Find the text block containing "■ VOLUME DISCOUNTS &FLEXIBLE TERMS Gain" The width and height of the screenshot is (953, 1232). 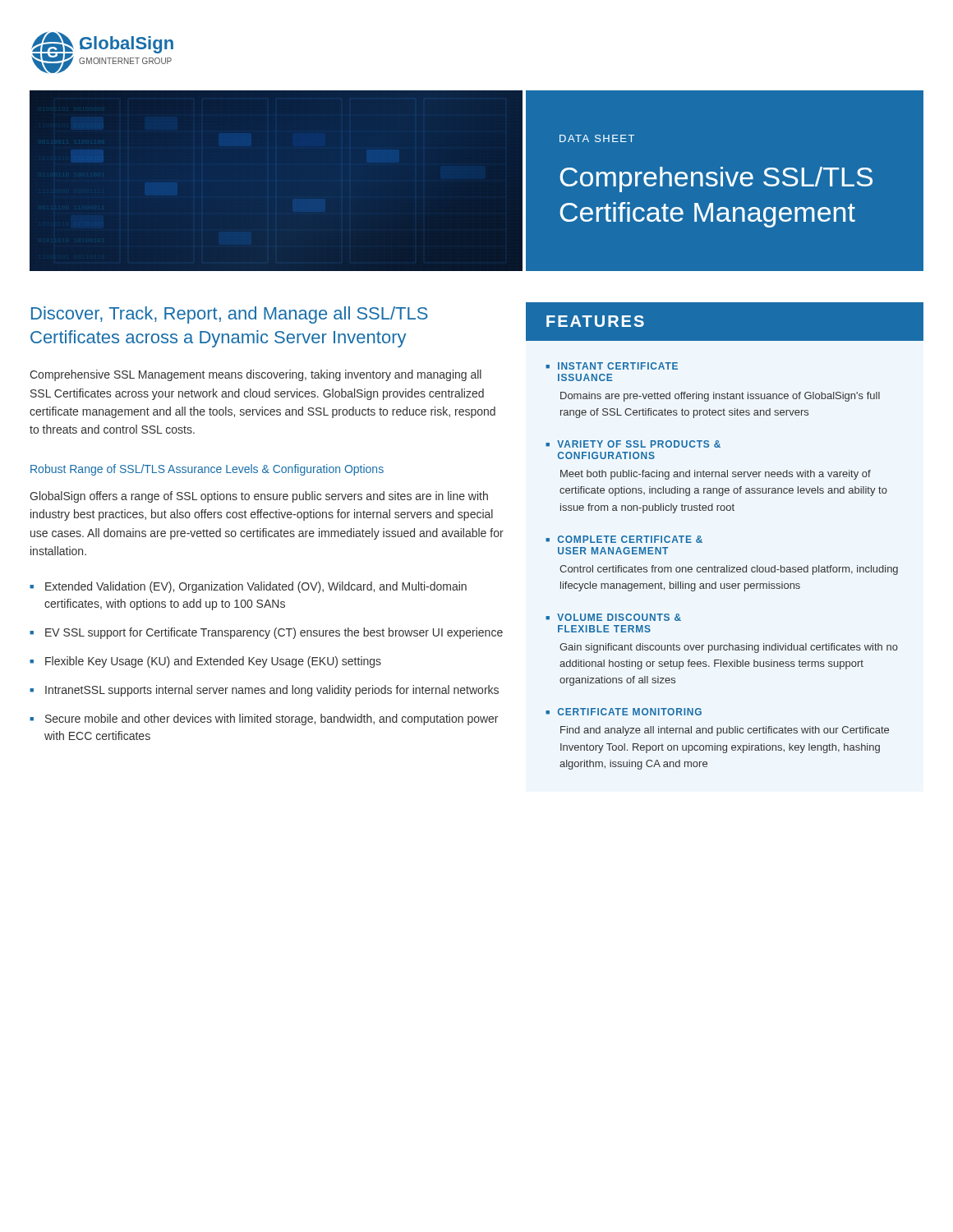725,650
